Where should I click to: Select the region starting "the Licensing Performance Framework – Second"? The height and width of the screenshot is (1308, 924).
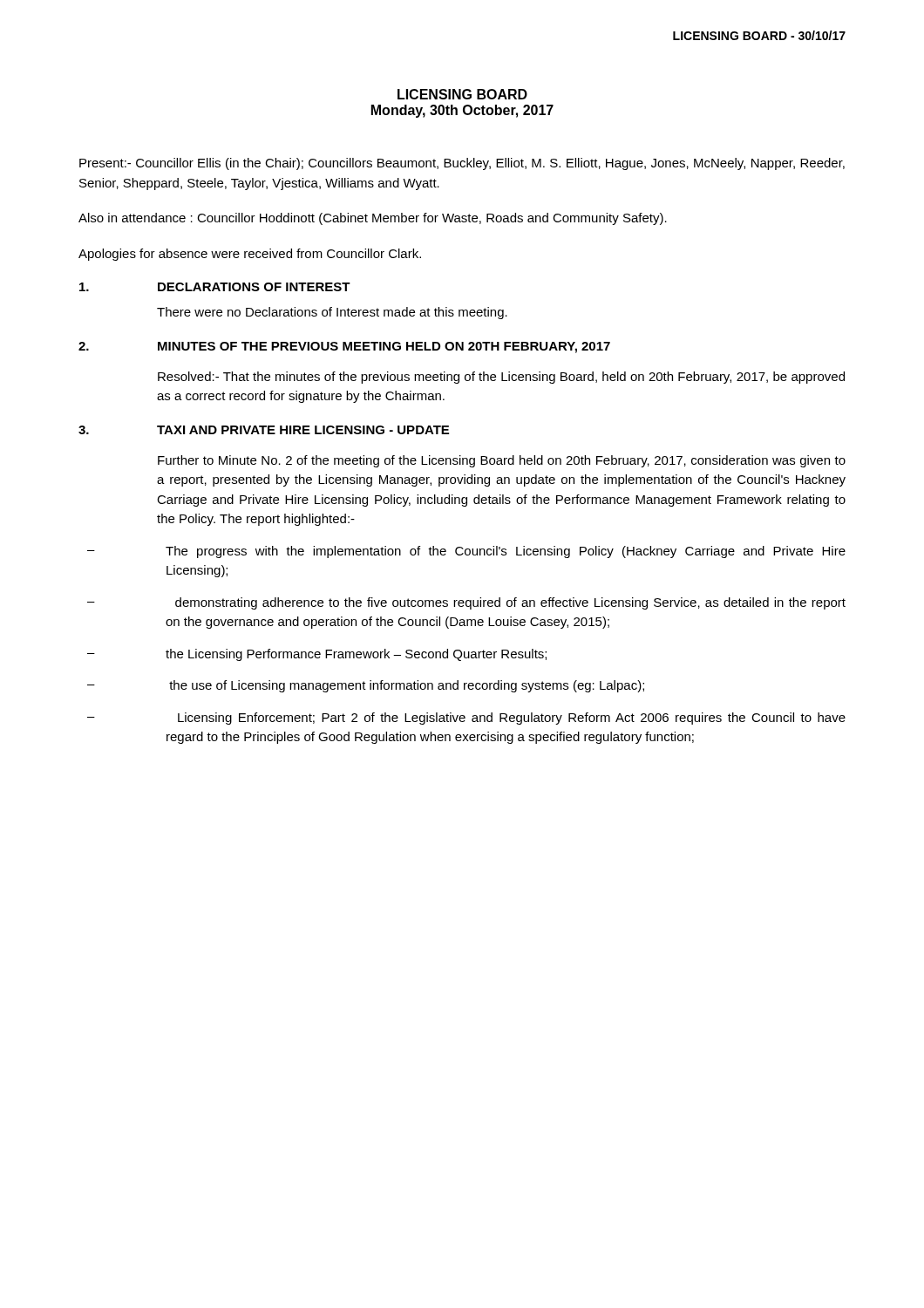pos(357,653)
